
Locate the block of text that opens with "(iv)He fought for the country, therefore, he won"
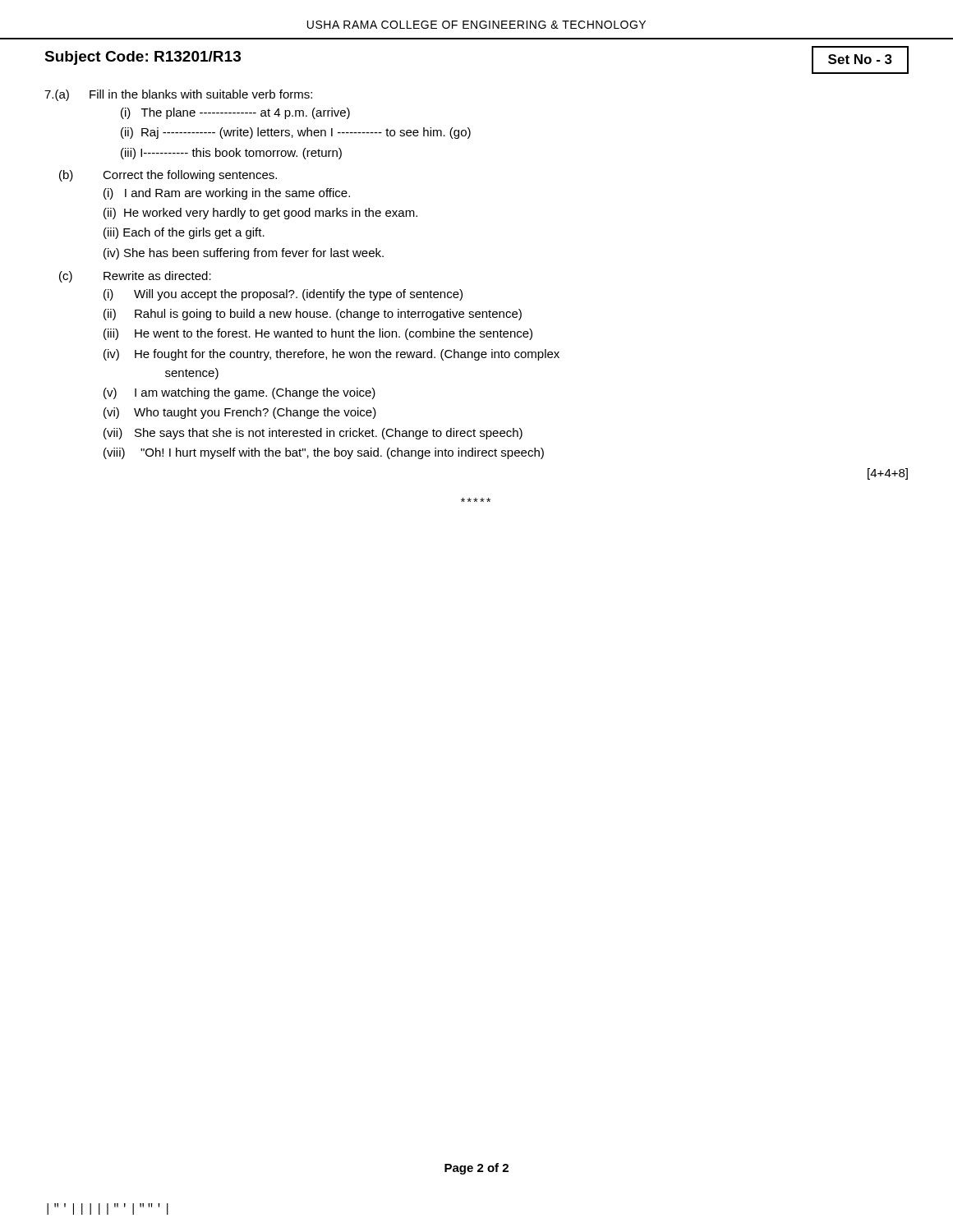[331, 363]
